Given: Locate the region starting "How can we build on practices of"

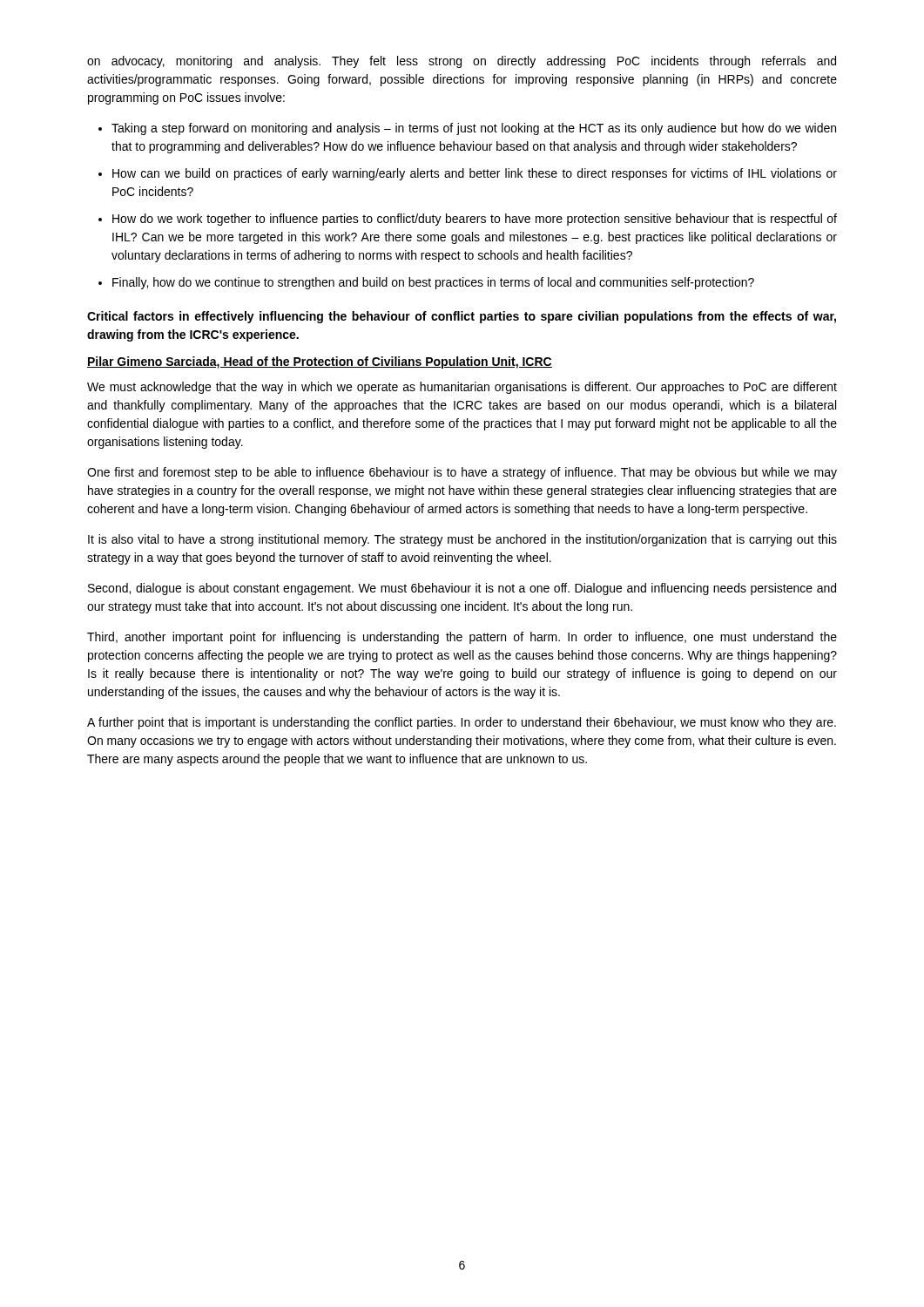Looking at the screenshot, I should coord(474,183).
